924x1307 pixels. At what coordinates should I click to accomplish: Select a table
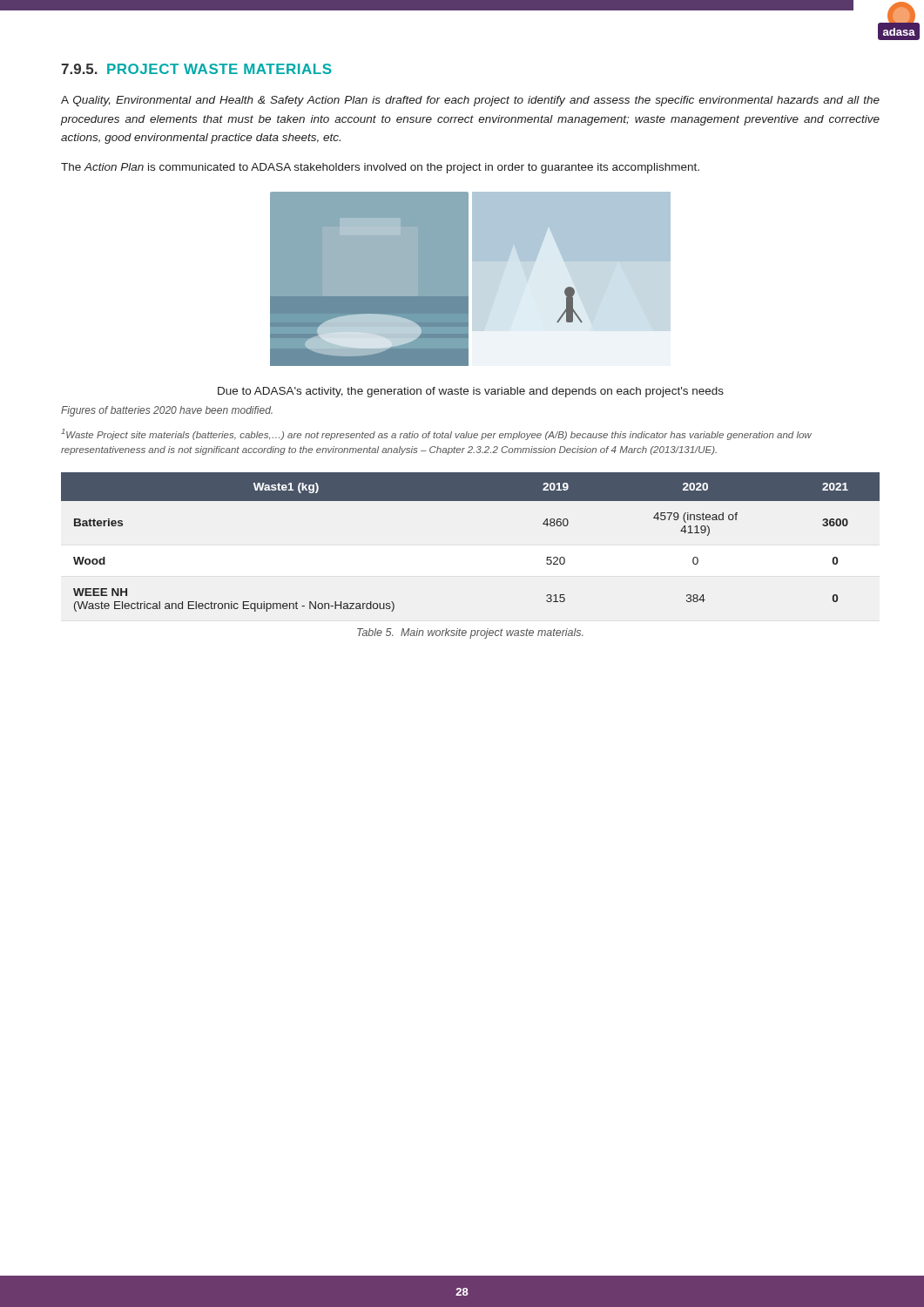(470, 546)
